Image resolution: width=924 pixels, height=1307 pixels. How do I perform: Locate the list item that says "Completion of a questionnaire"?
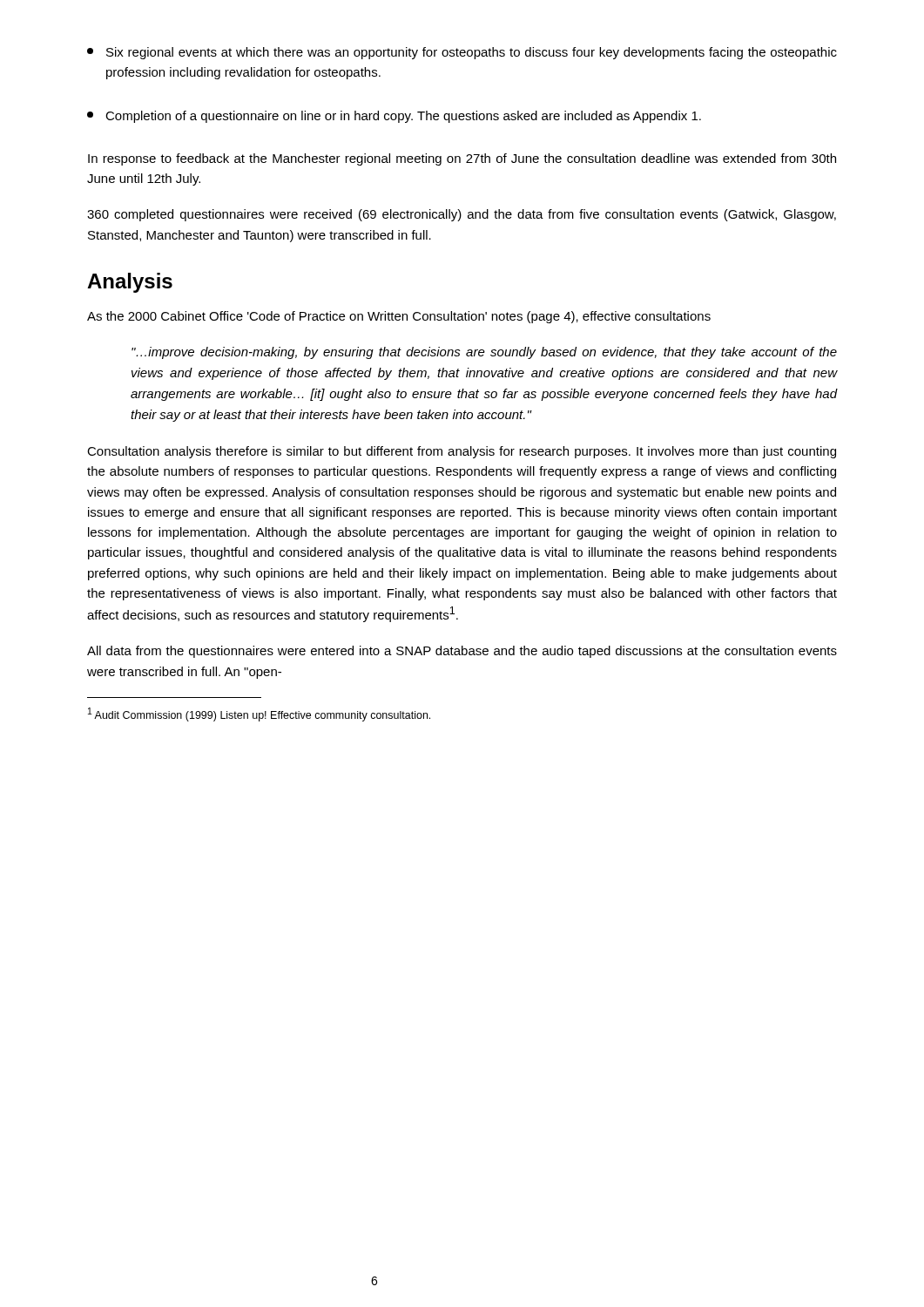[462, 115]
